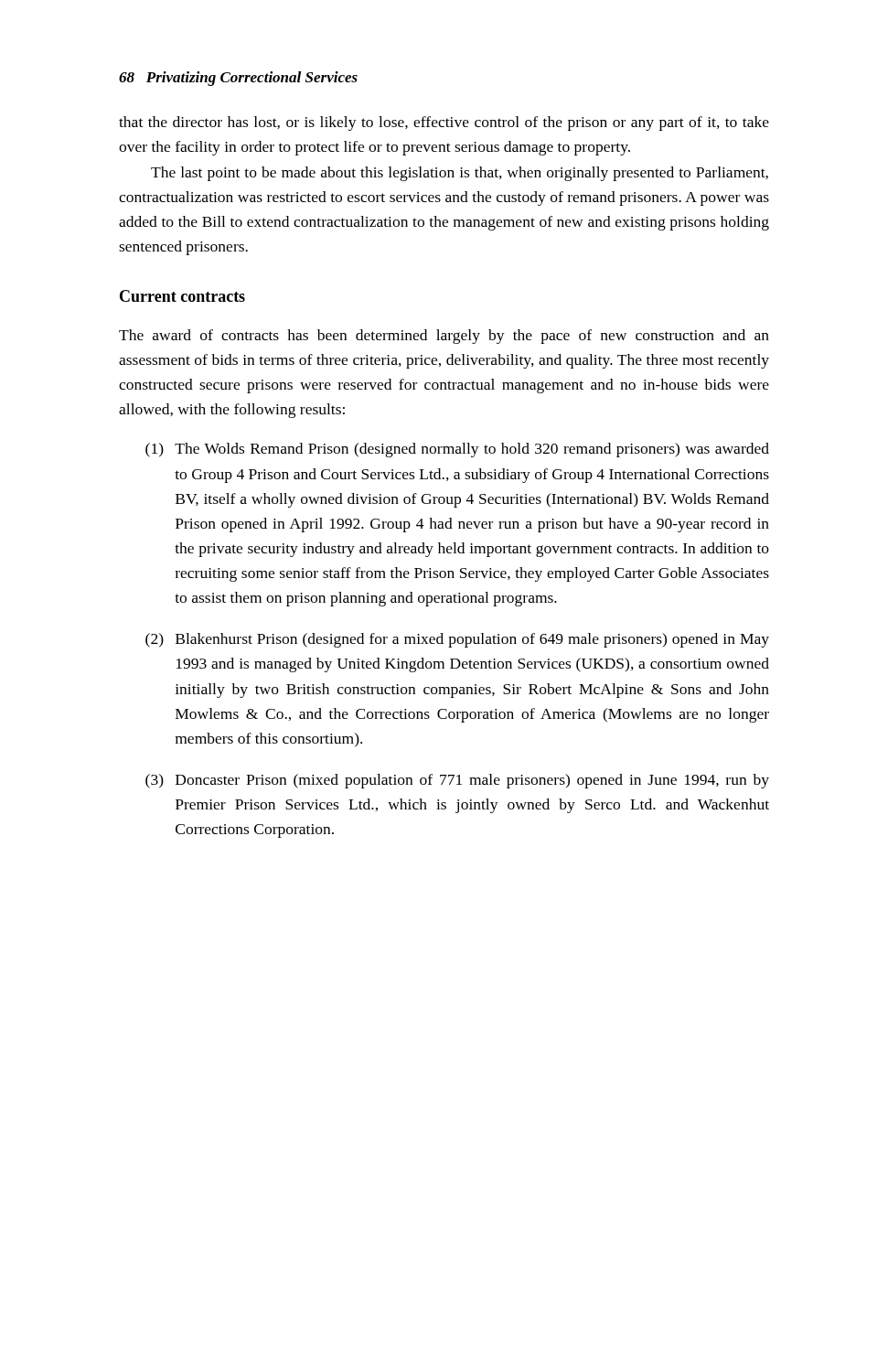
Task: Find the section header with the text "Current contracts"
Action: pos(182,296)
